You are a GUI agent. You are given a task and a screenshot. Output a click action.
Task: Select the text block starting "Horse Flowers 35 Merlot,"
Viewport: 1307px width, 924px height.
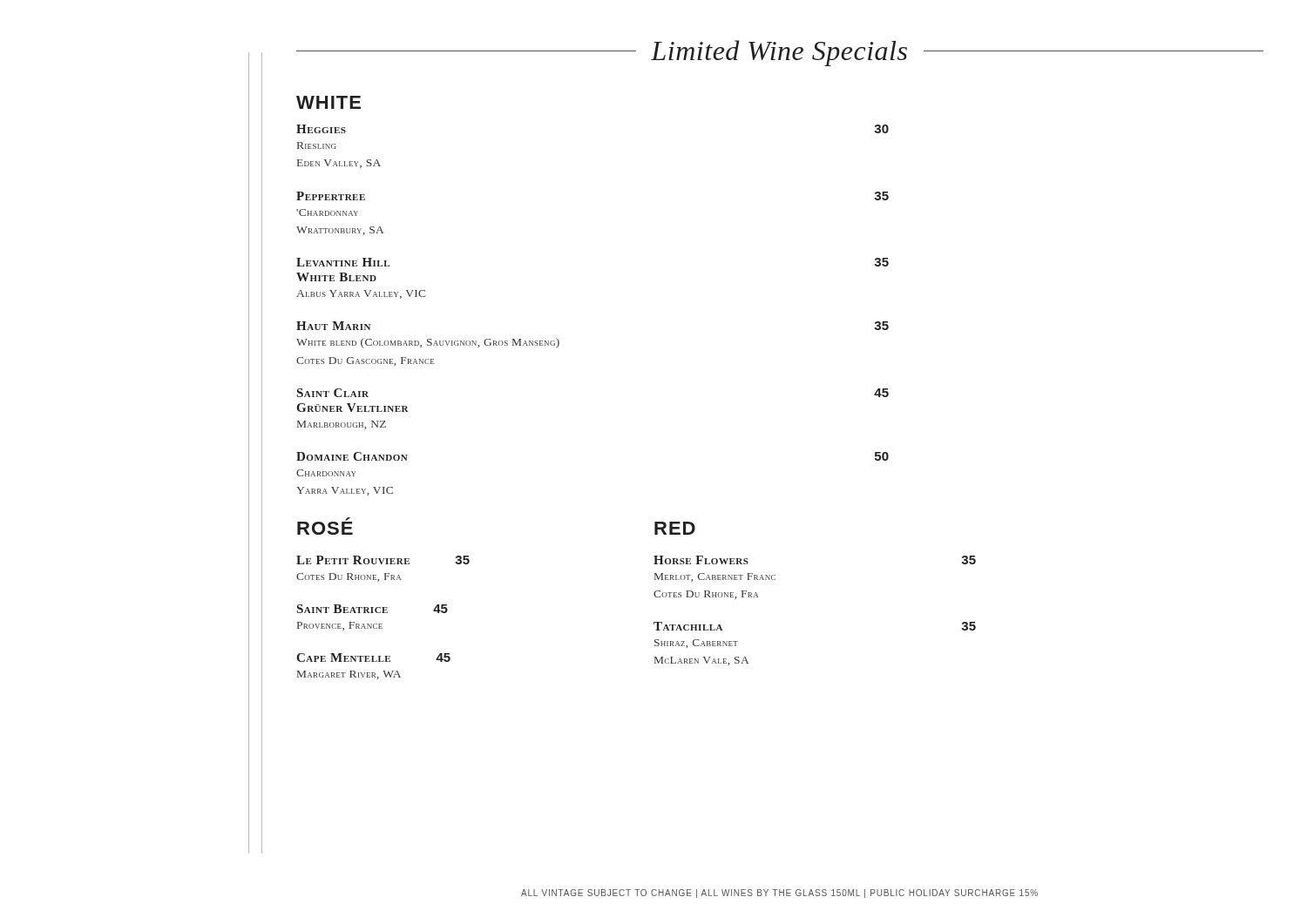699,560
